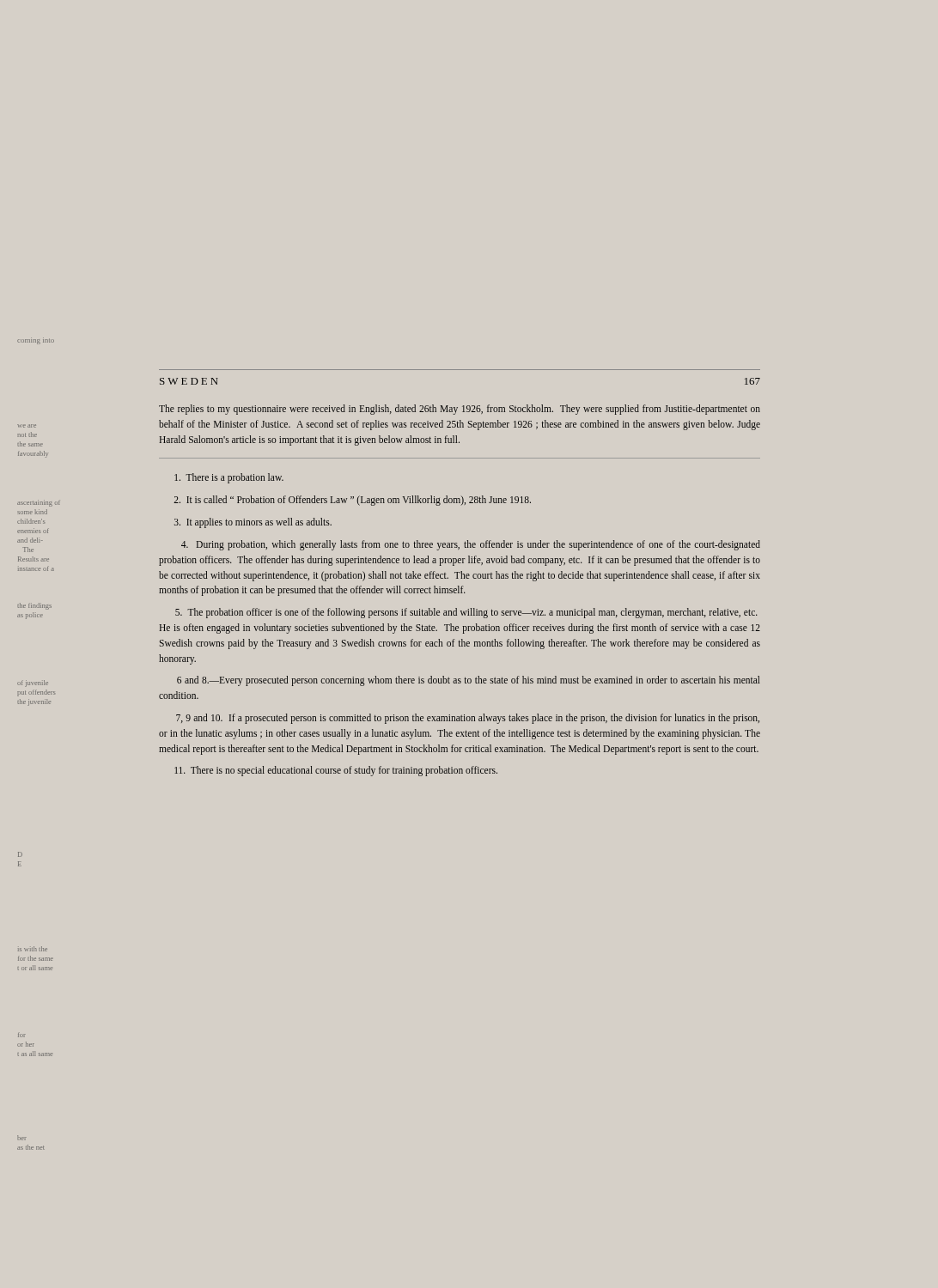Locate the list item that says "4. During probation, which generally lasts"
938x1288 pixels.
[x=460, y=567]
